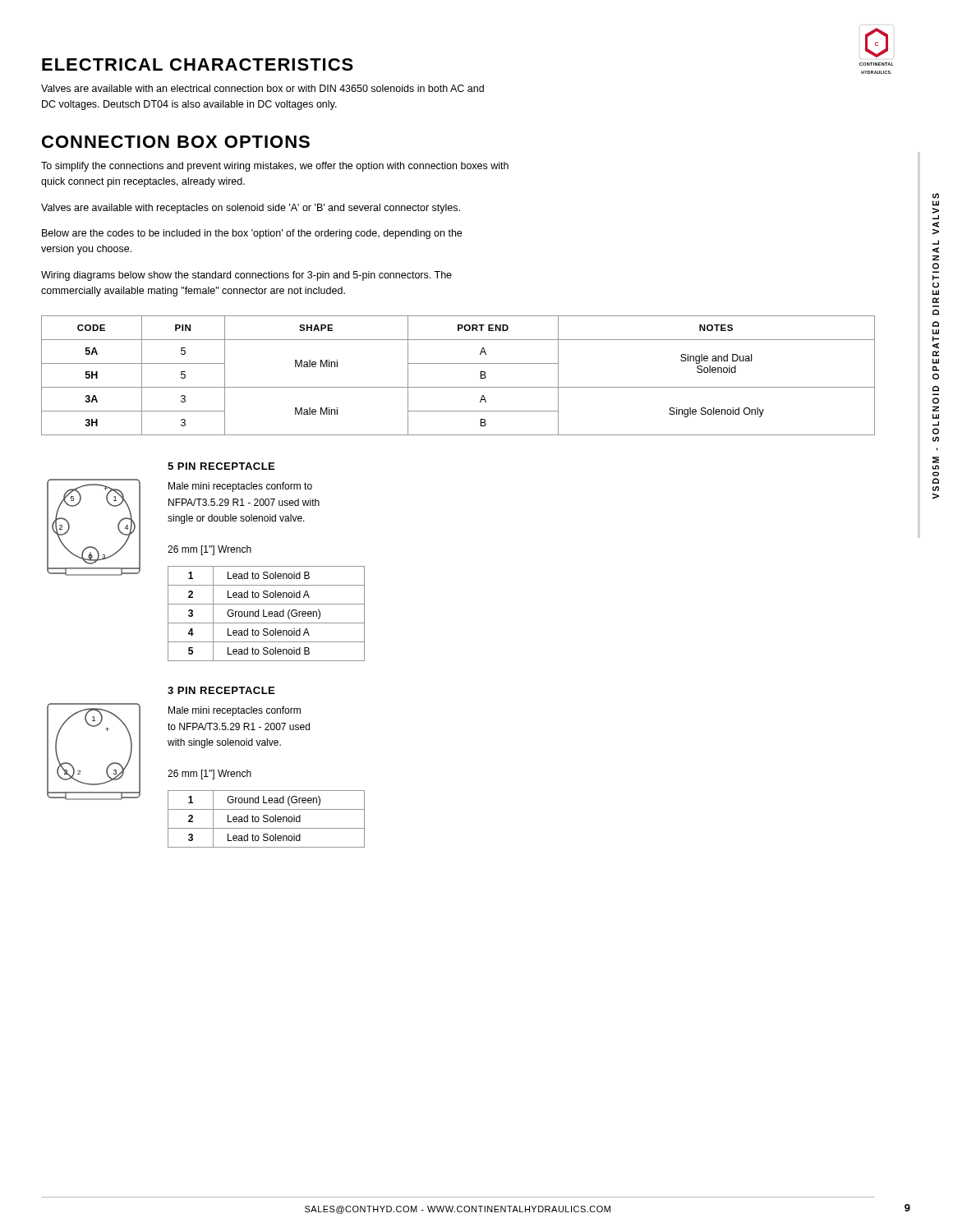Point to the text starting "Wiring diagrams below show the"

pyautogui.click(x=246, y=283)
